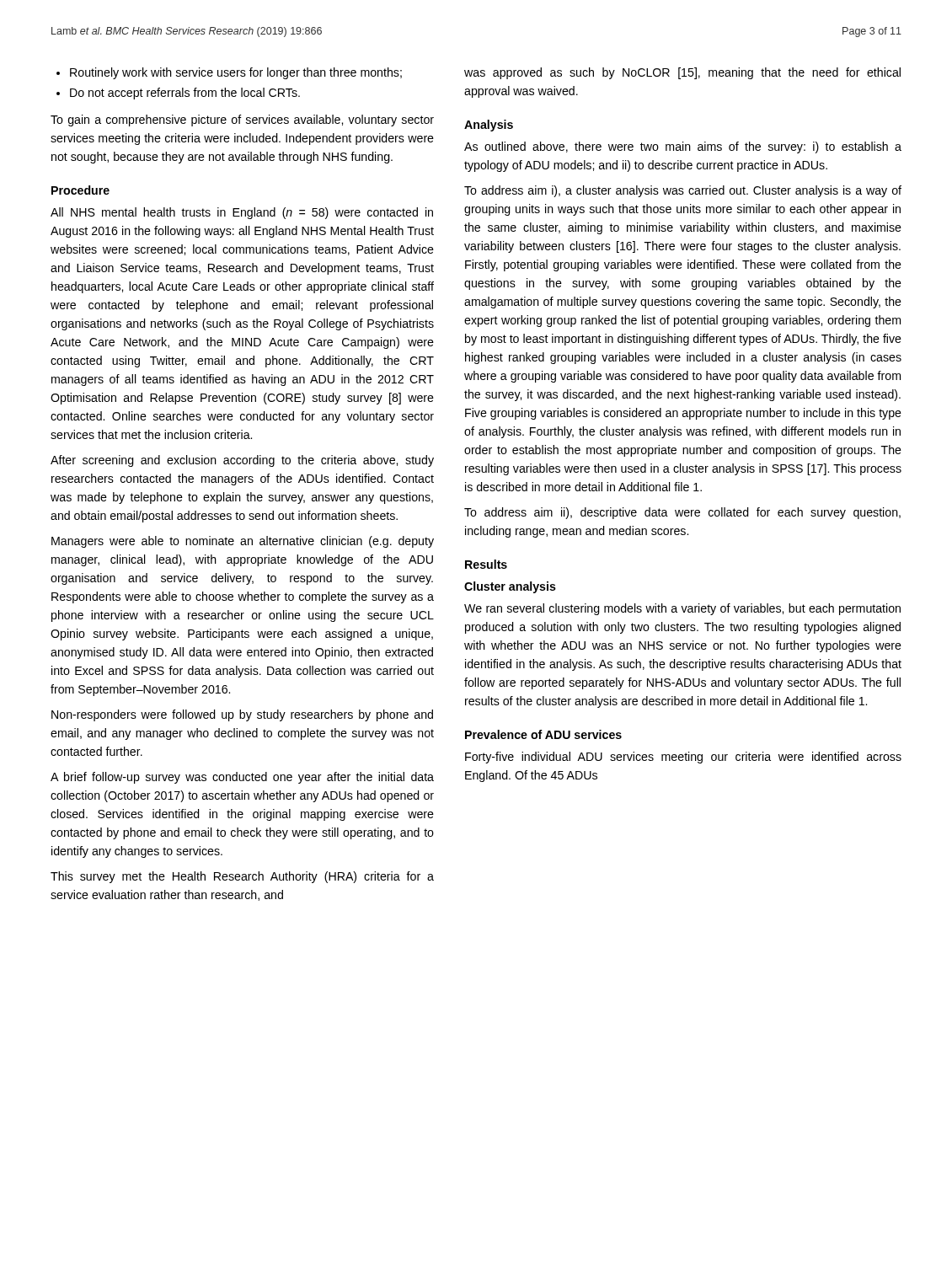Viewport: 952px width, 1264px height.
Task: Locate the element starting "Prevalence of ADU services"
Action: [543, 735]
